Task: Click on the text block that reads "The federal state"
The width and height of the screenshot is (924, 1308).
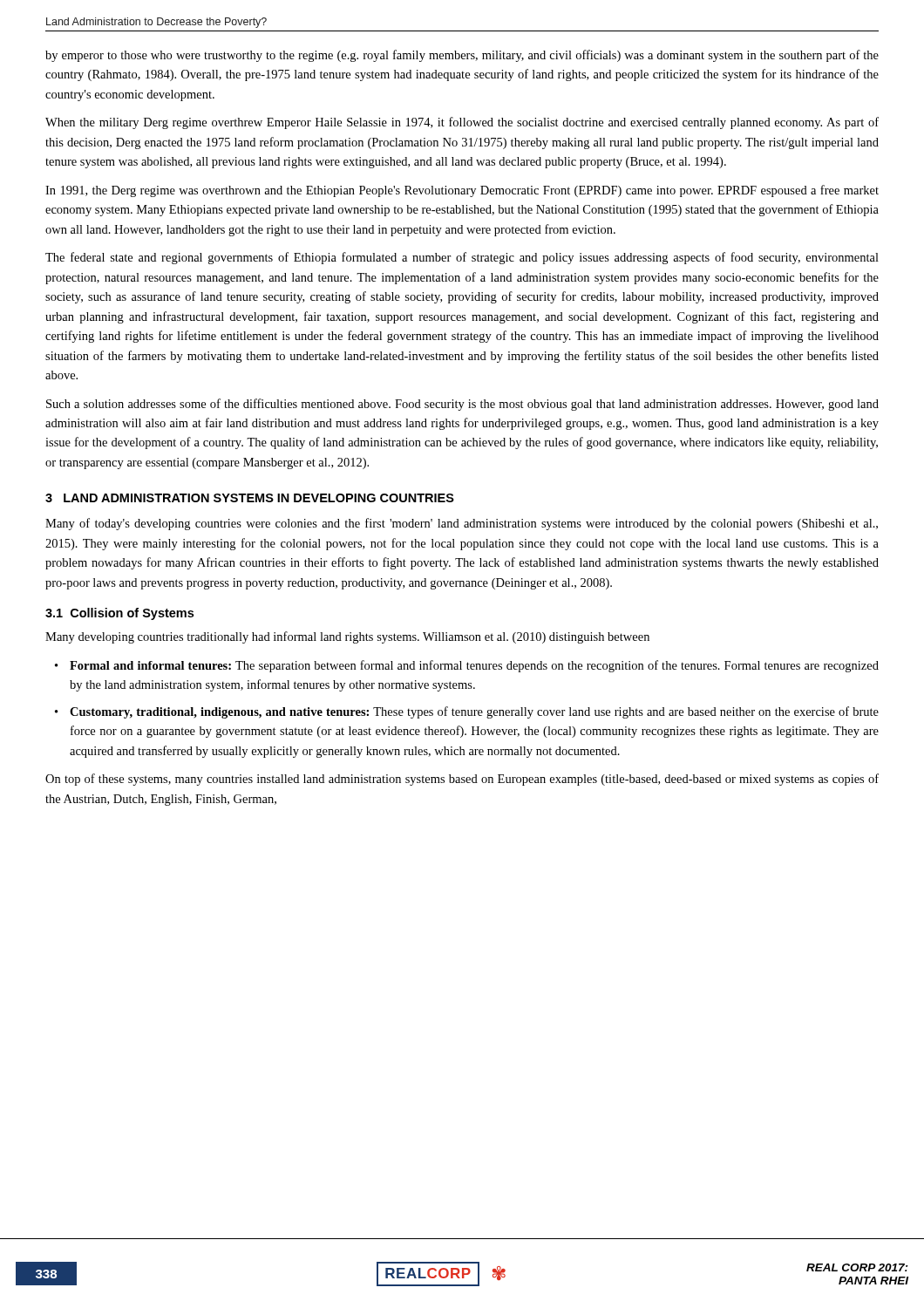Action: coord(462,316)
